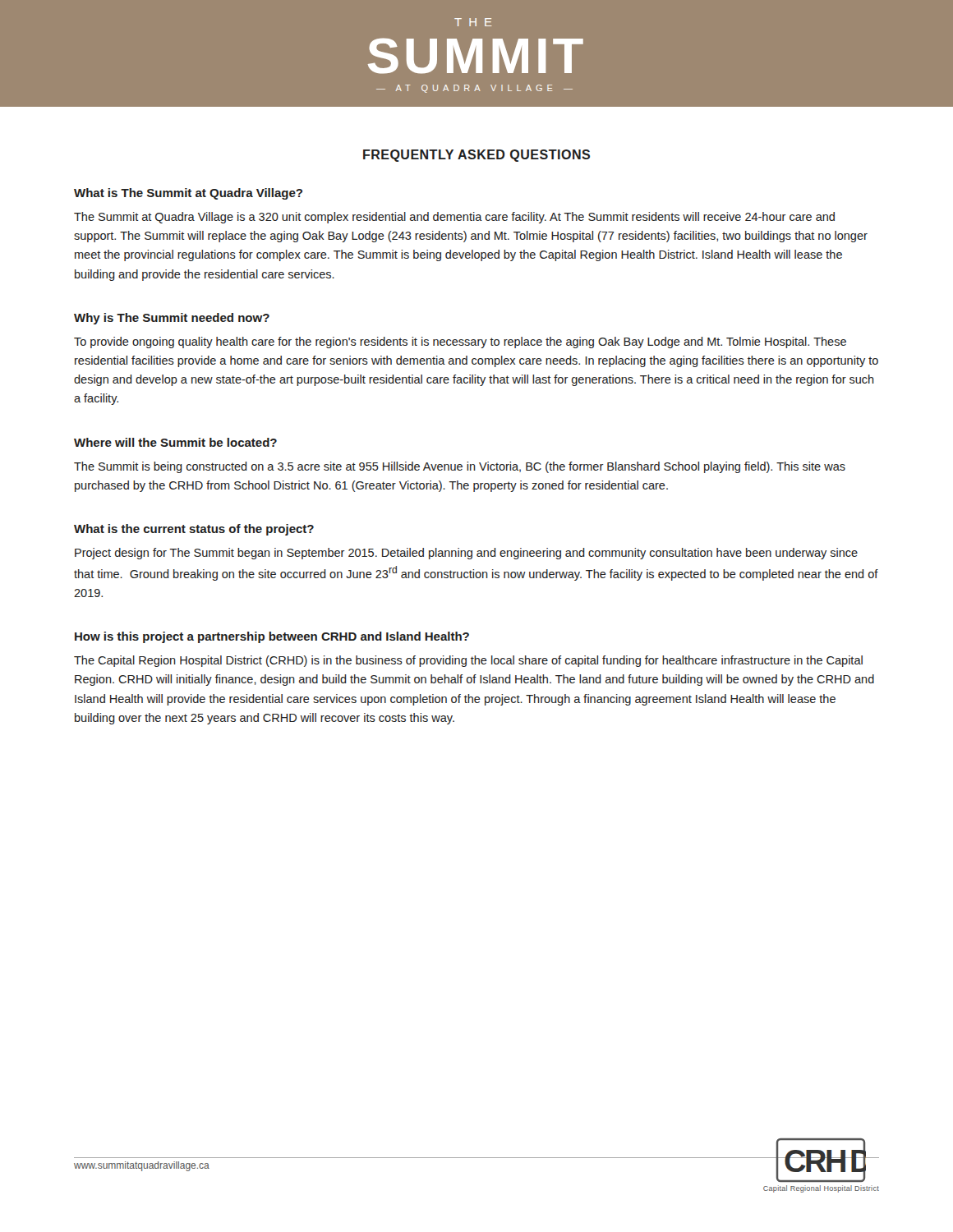
Task: Locate the text block that reads "To provide ongoing quality health care"
Action: [x=476, y=370]
